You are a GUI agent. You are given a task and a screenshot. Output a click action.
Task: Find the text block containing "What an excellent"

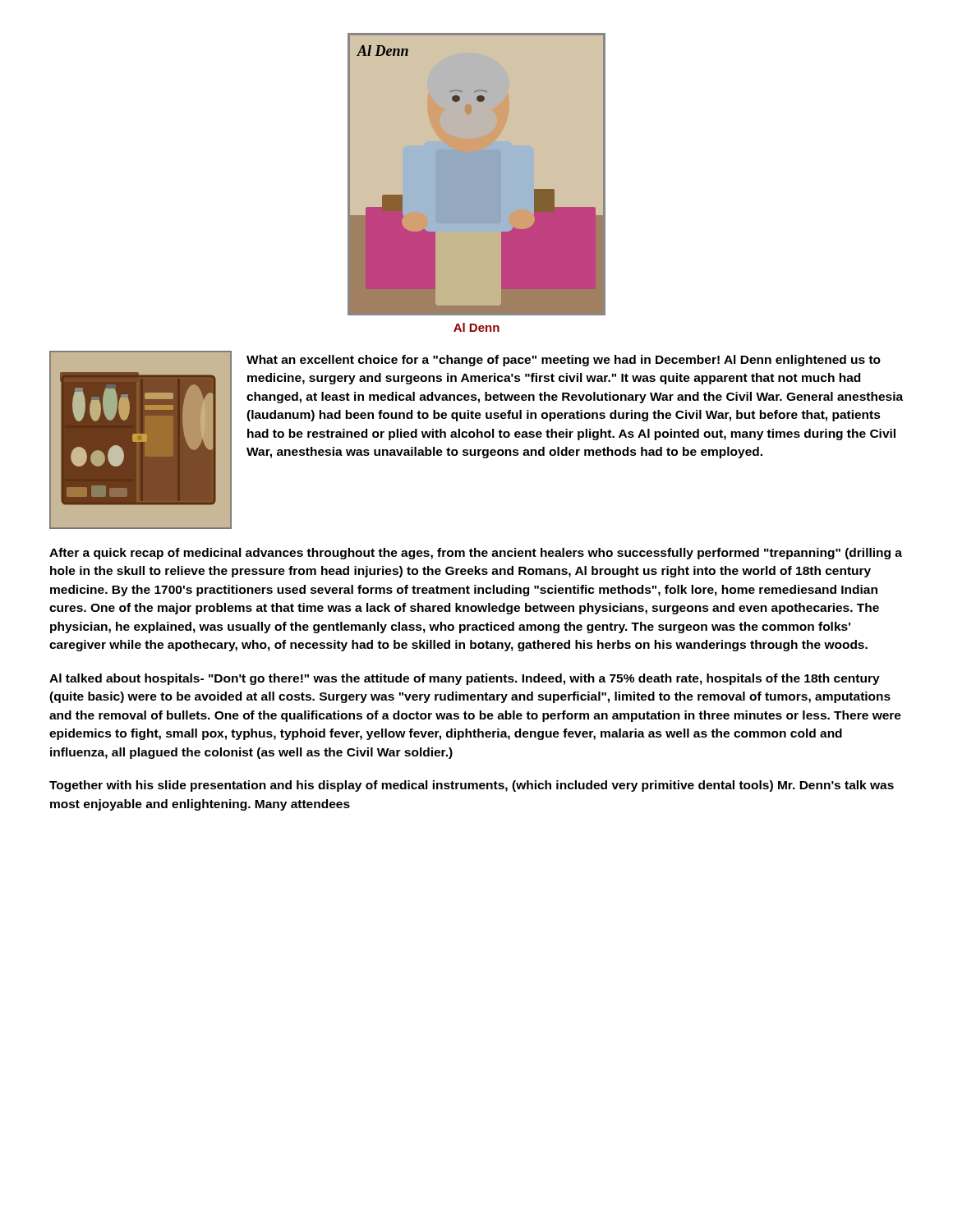point(575,405)
